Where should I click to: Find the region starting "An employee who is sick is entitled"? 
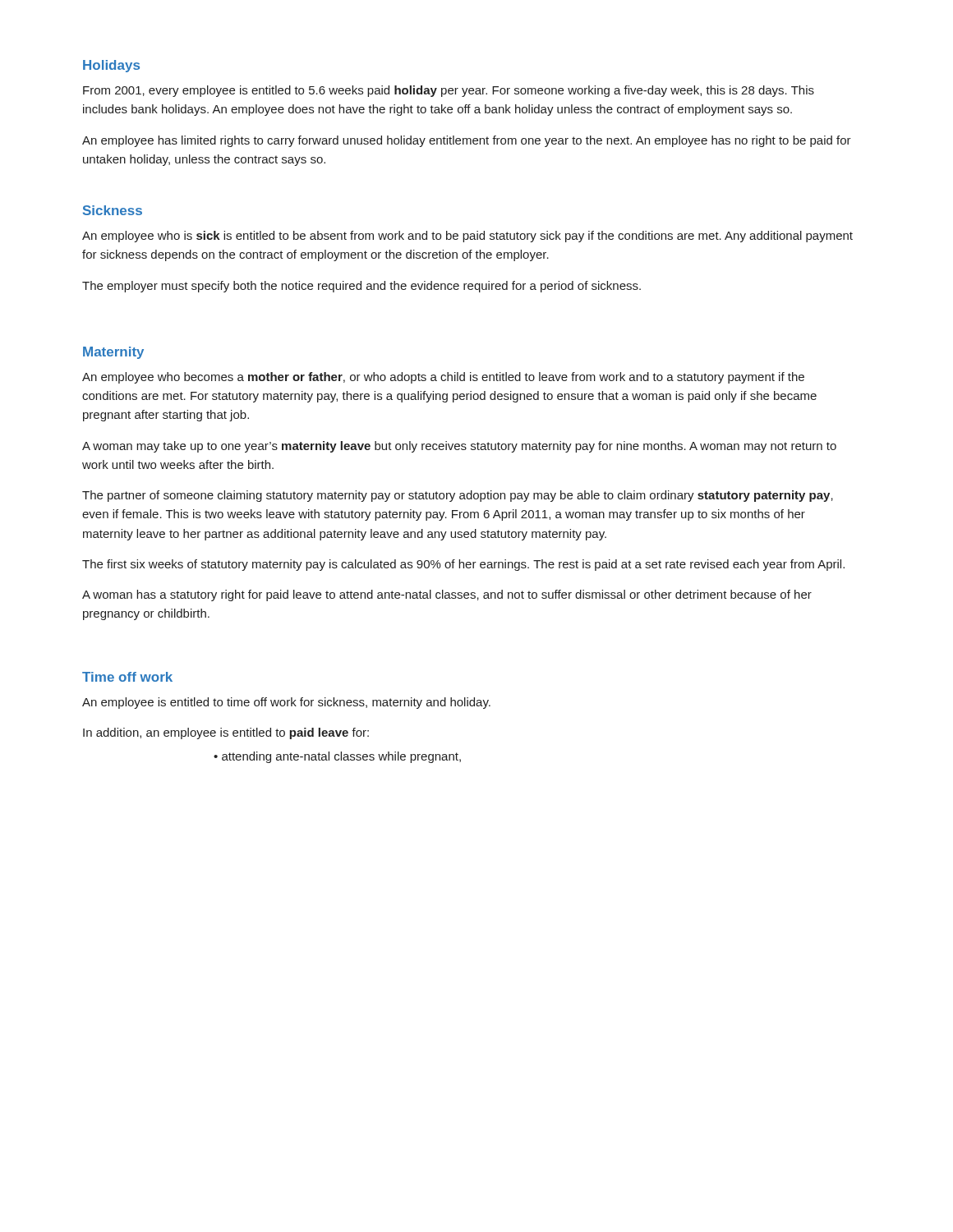[467, 245]
